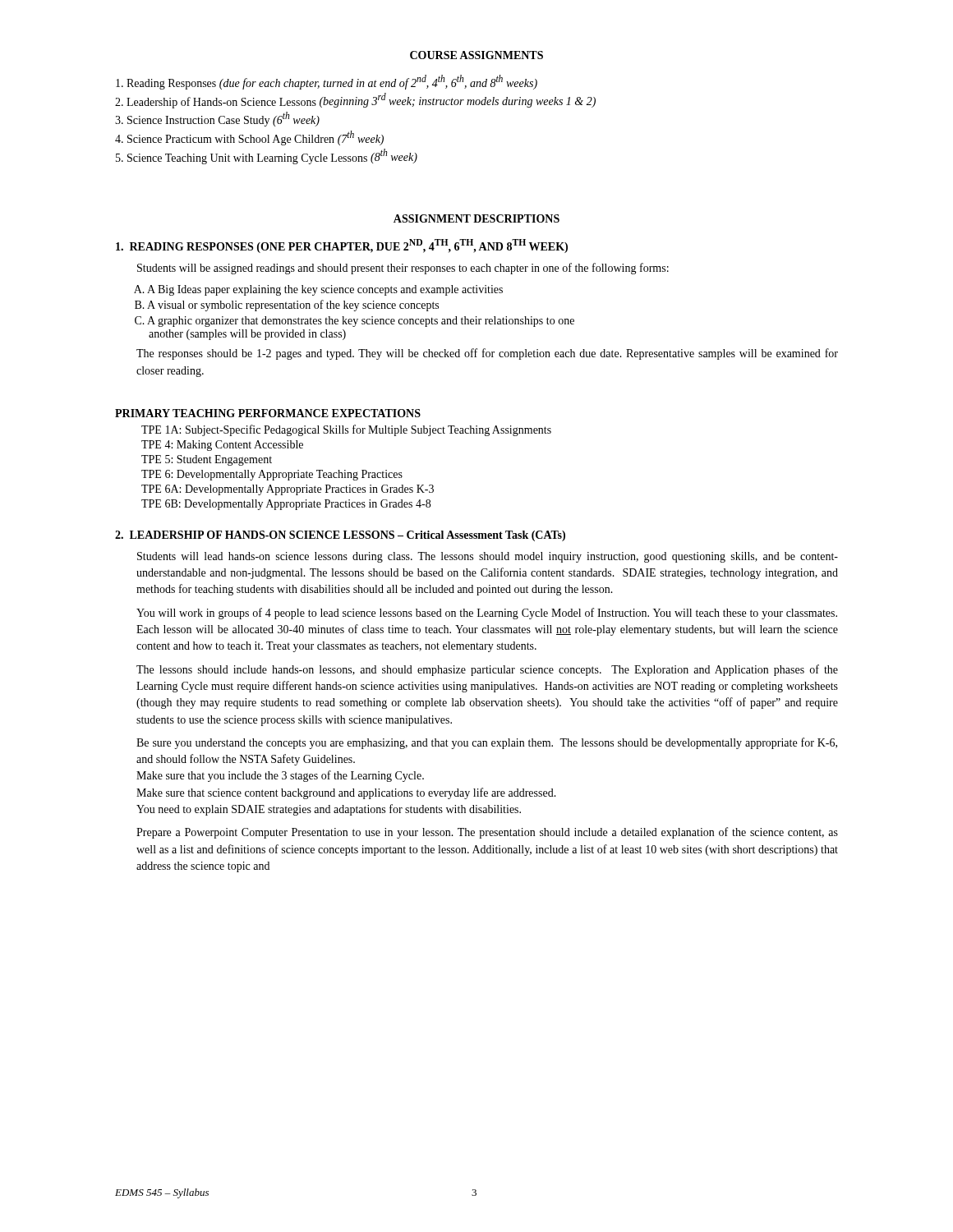The image size is (953, 1232).
Task: Click on the text block starting "TPE 6: Developmentally Appropriate Teaching Practices"
Action: [272, 474]
